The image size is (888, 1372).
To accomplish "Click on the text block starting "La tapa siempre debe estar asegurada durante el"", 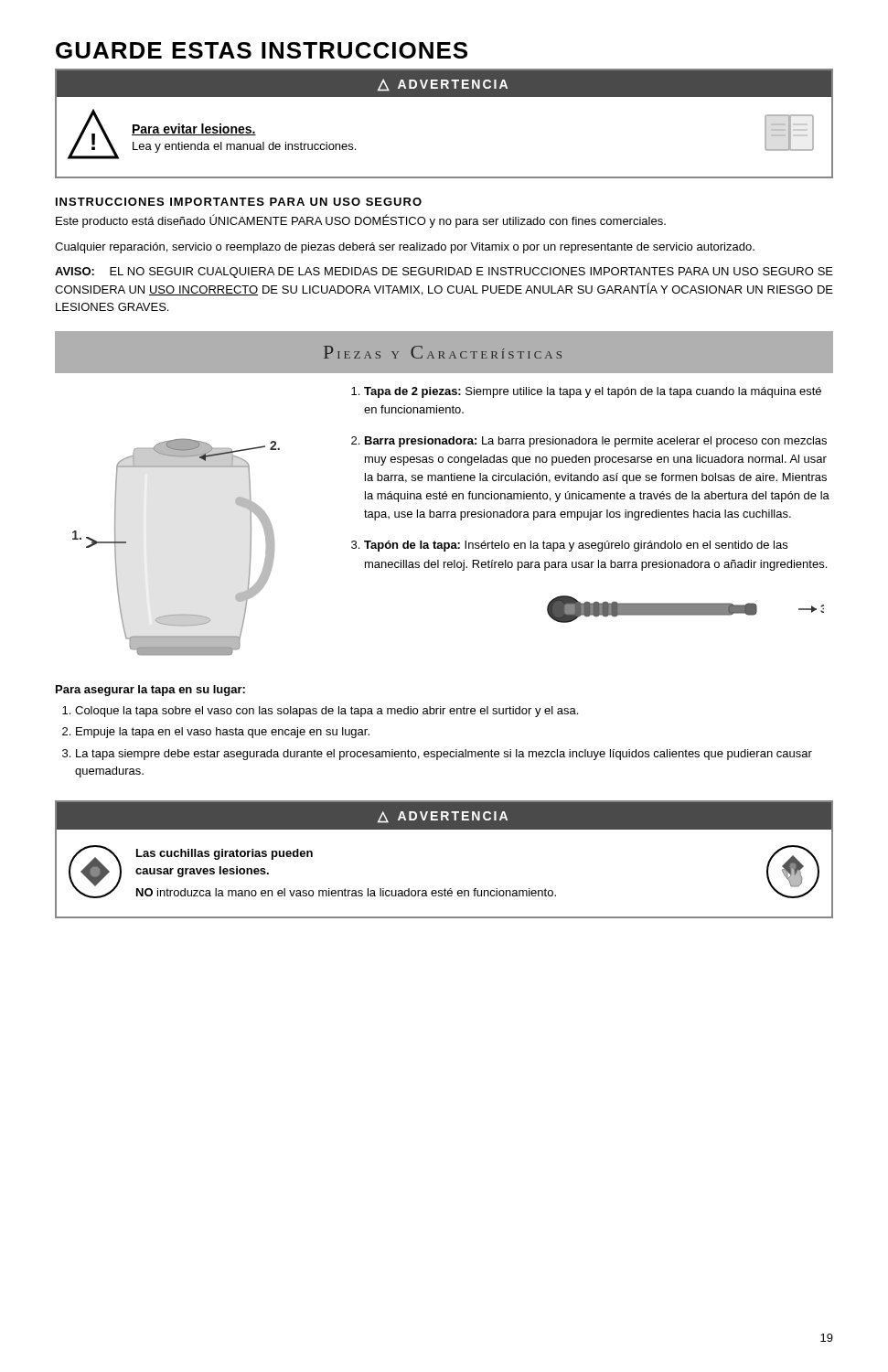I will [x=443, y=762].
